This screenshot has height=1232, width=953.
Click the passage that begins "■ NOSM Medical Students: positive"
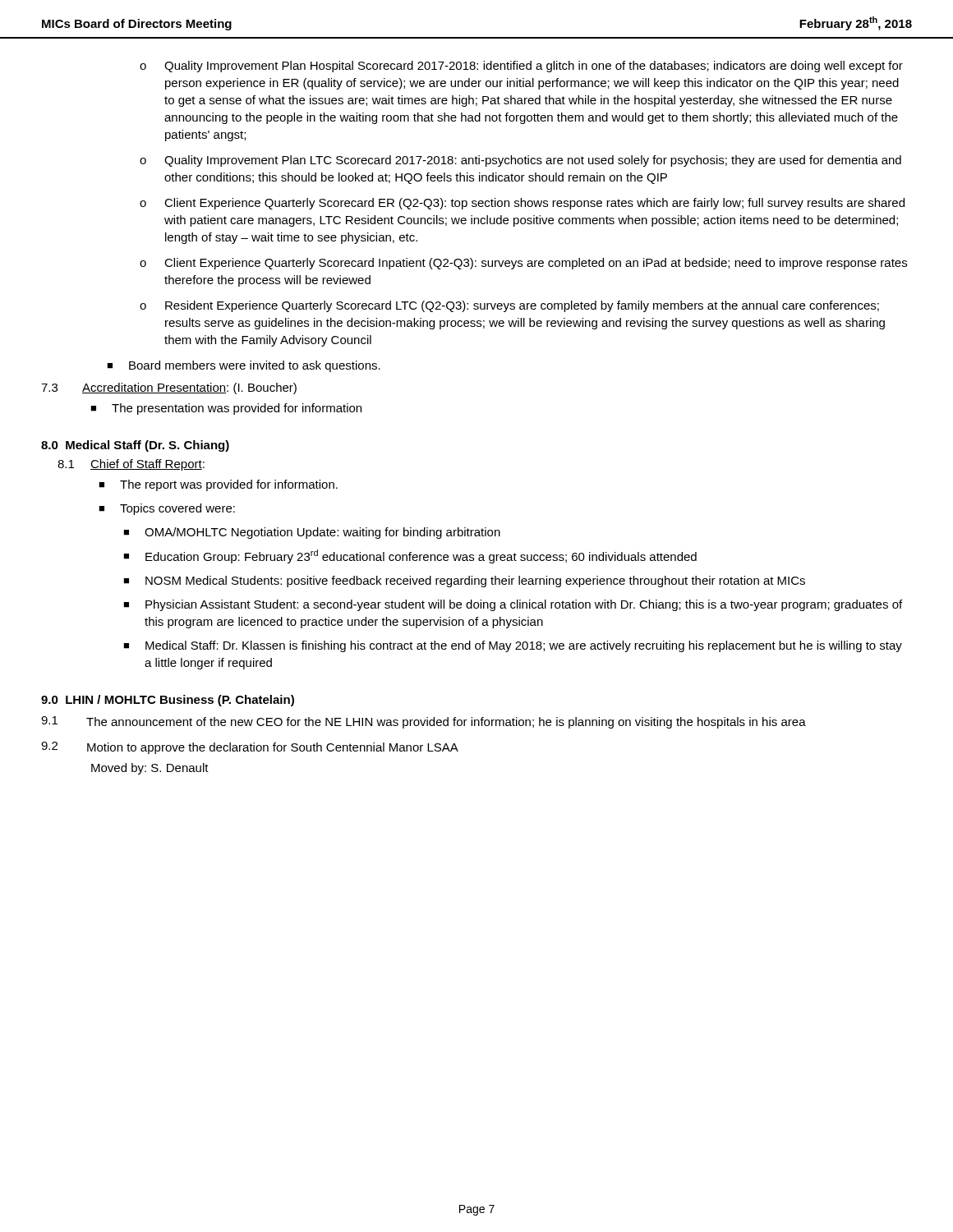tap(518, 580)
